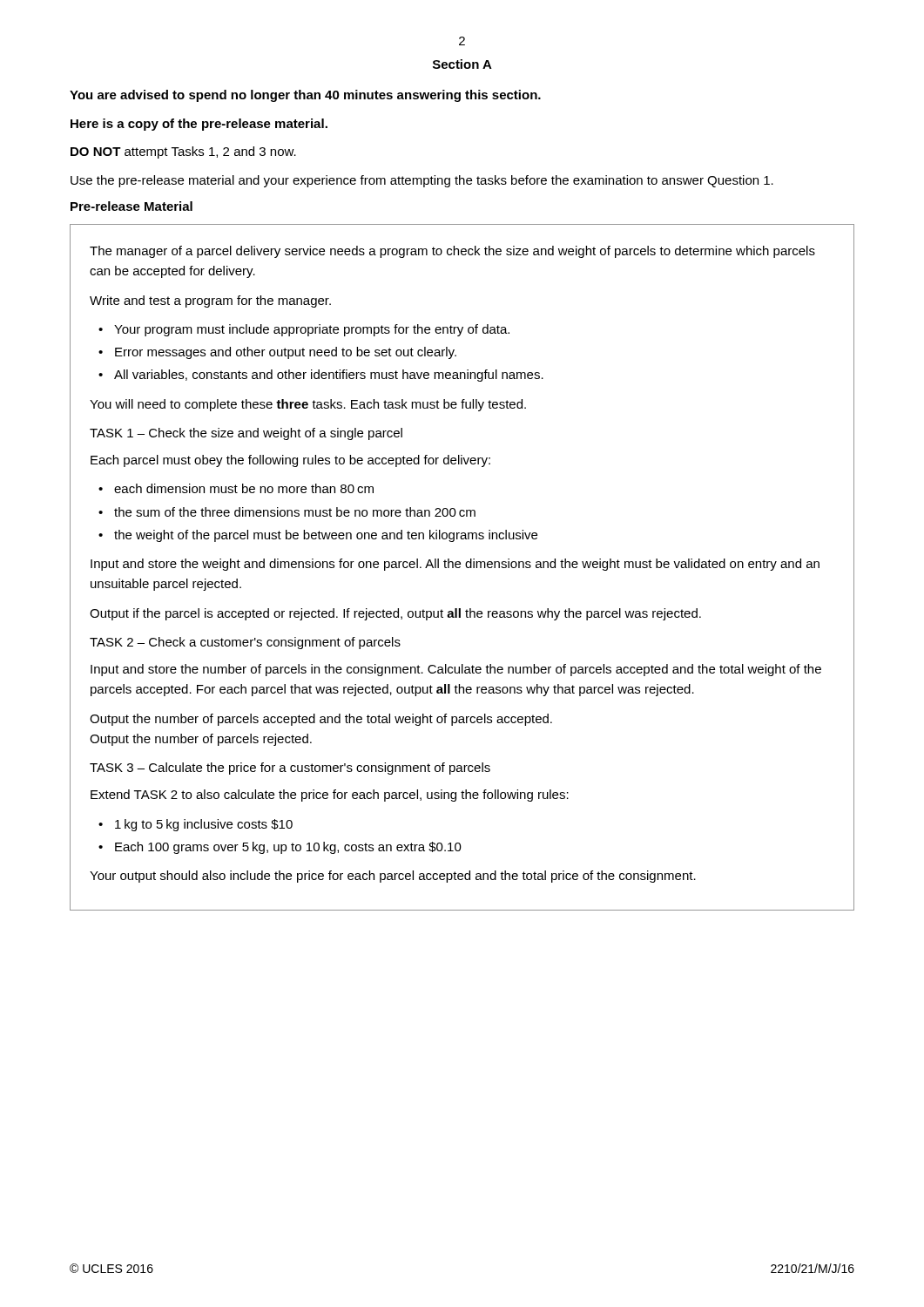Viewport: 924px width, 1307px height.
Task: Locate the list item containing "Error messages and other output need to"
Action: coord(286,352)
